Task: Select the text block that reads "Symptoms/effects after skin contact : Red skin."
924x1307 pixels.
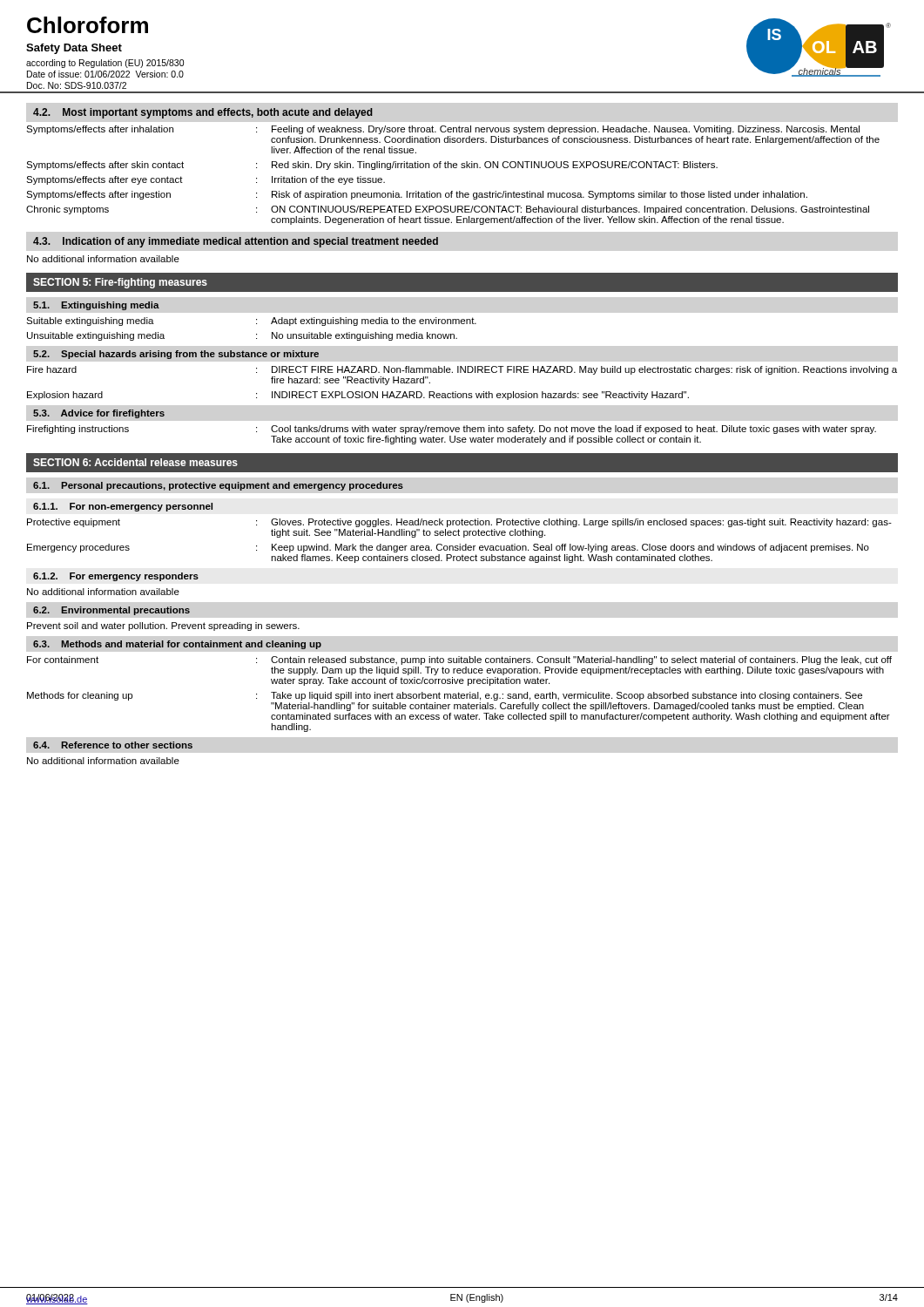Action: click(x=462, y=165)
